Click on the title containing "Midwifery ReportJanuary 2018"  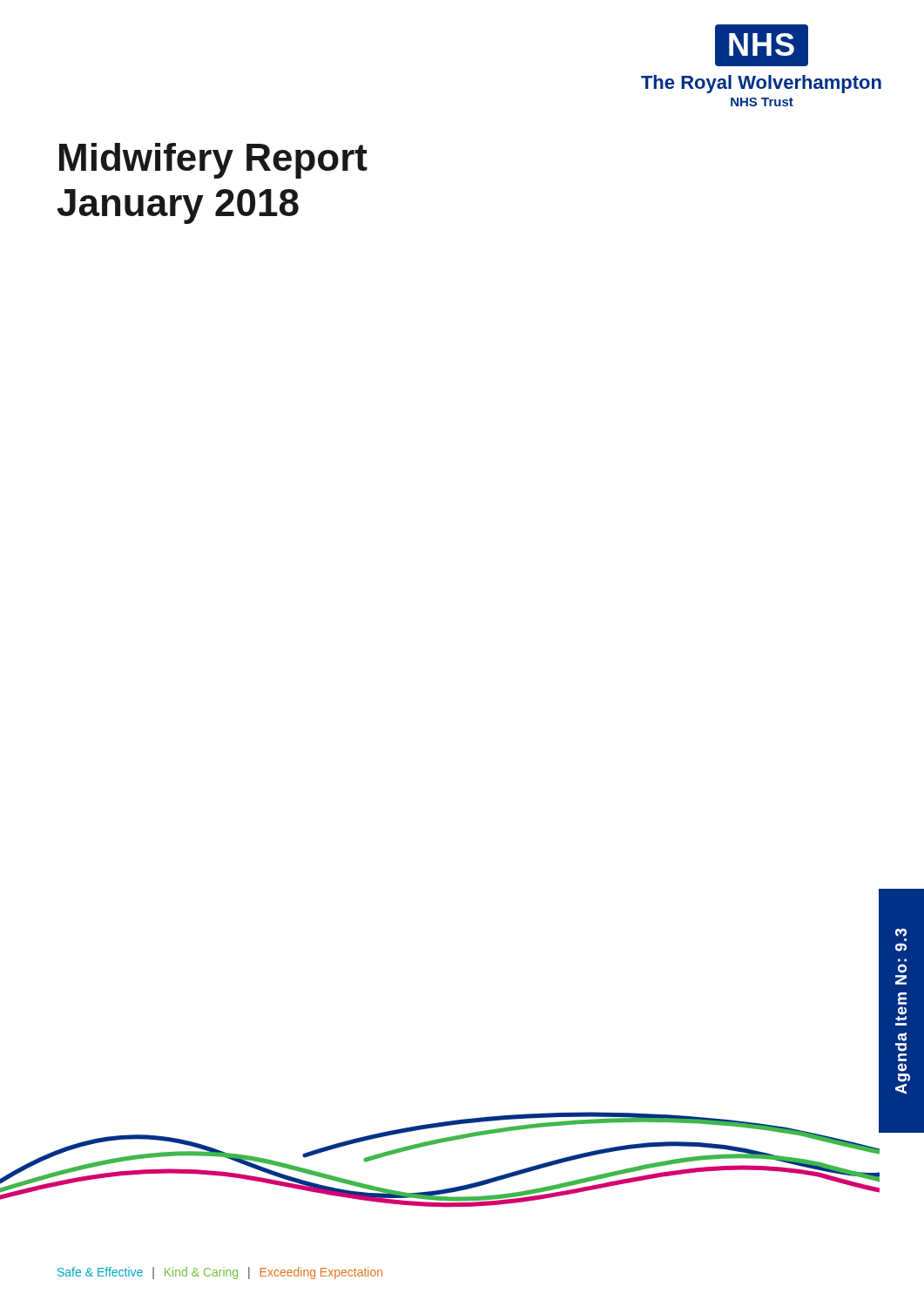click(212, 180)
